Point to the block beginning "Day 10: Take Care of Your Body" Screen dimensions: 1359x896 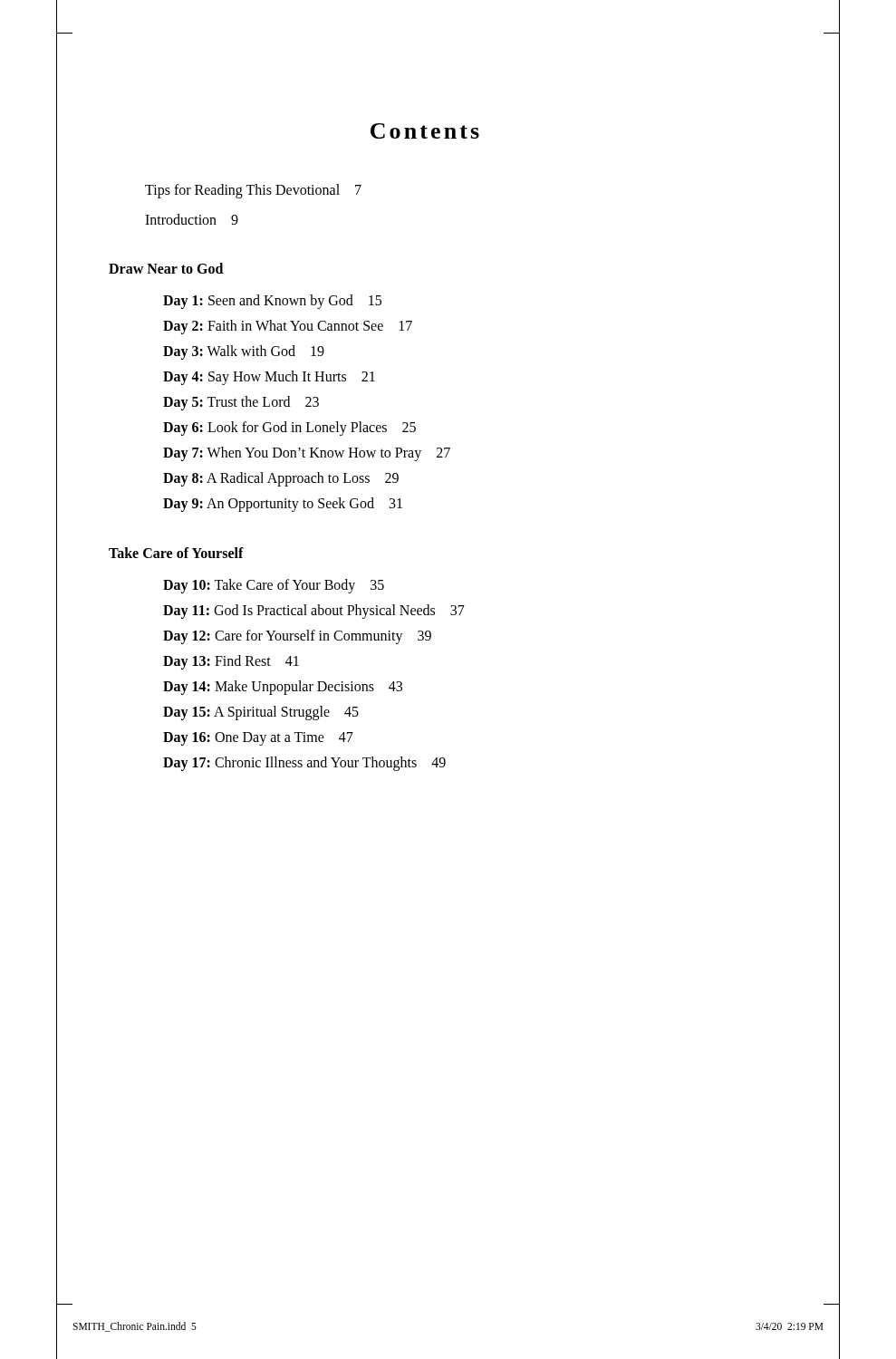[x=274, y=585]
